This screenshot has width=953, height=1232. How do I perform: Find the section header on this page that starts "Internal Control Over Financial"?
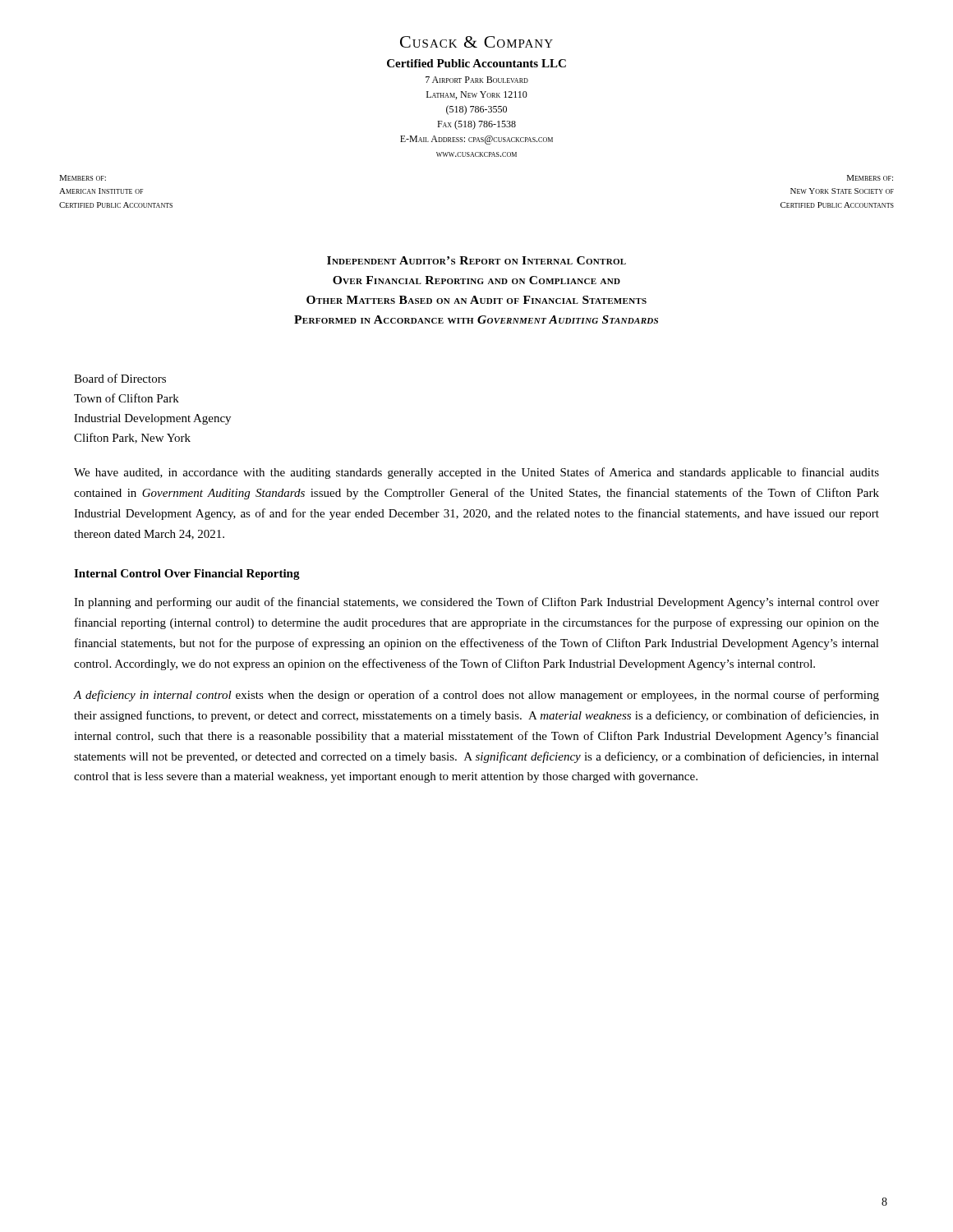187,574
